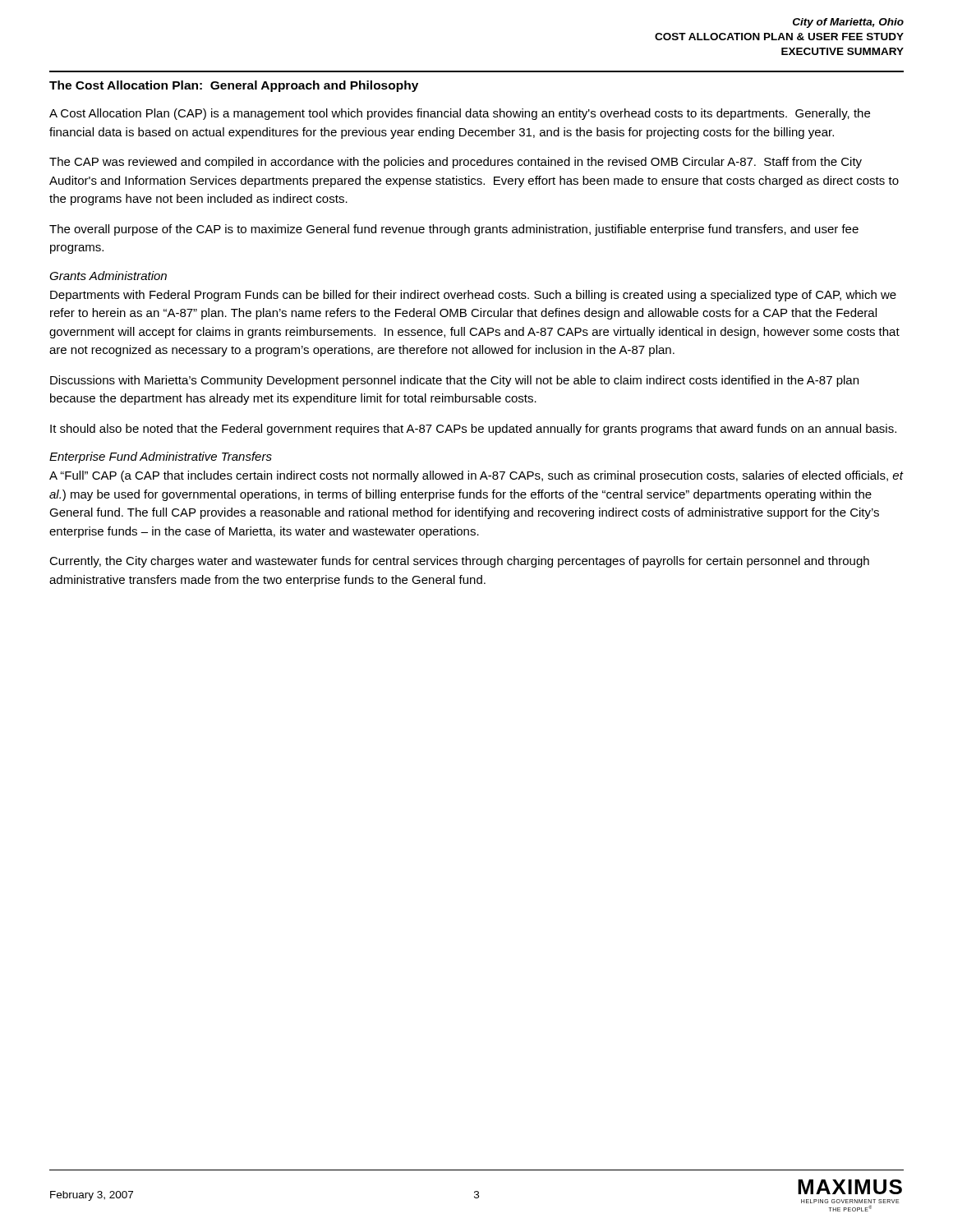The height and width of the screenshot is (1232, 953).
Task: Find the text block that says "Departments with Federal Program Funds"
Action: click(x=474, y=322)
